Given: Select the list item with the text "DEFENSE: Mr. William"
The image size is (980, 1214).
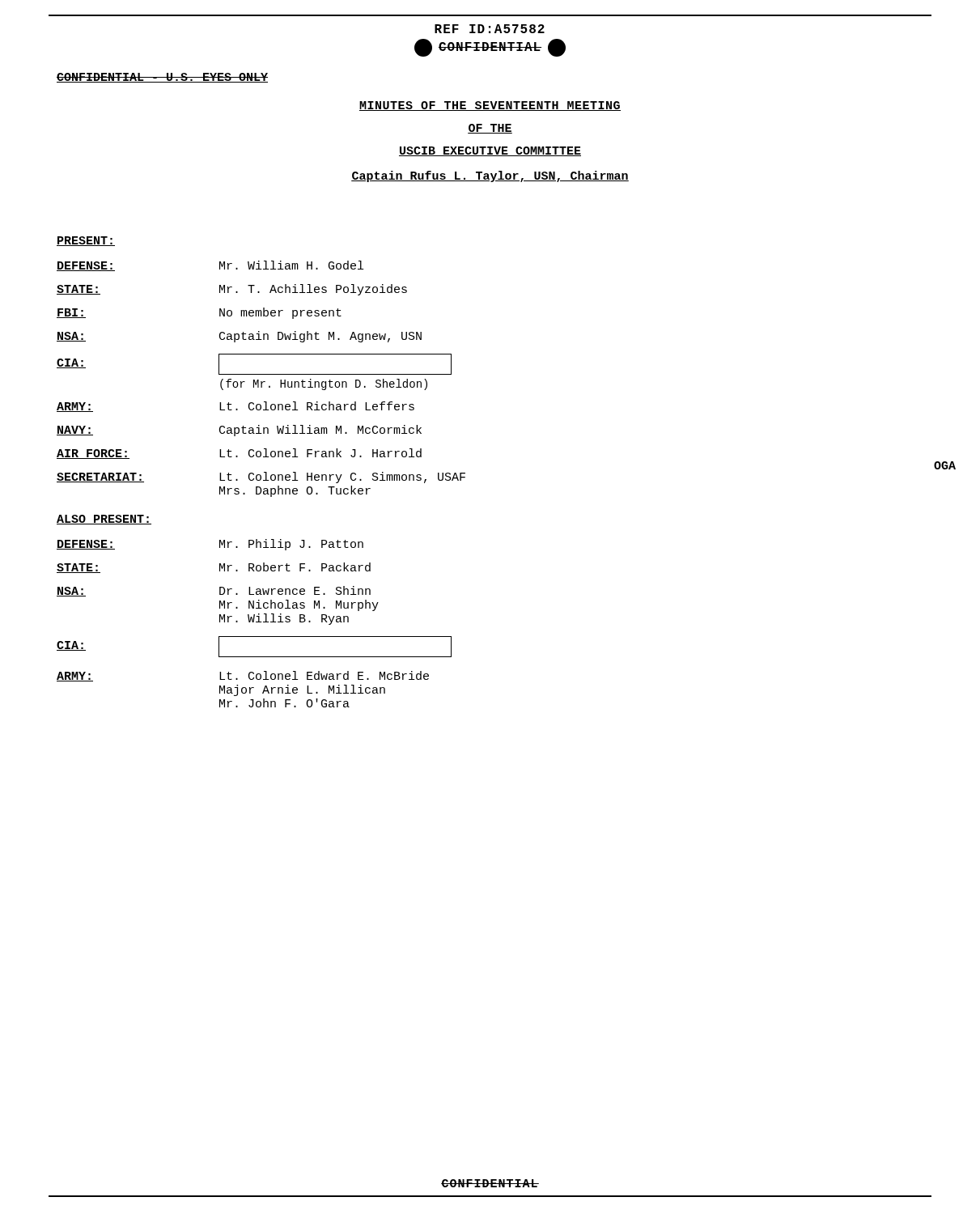Looking at the screenshot, I should point(85,266).
